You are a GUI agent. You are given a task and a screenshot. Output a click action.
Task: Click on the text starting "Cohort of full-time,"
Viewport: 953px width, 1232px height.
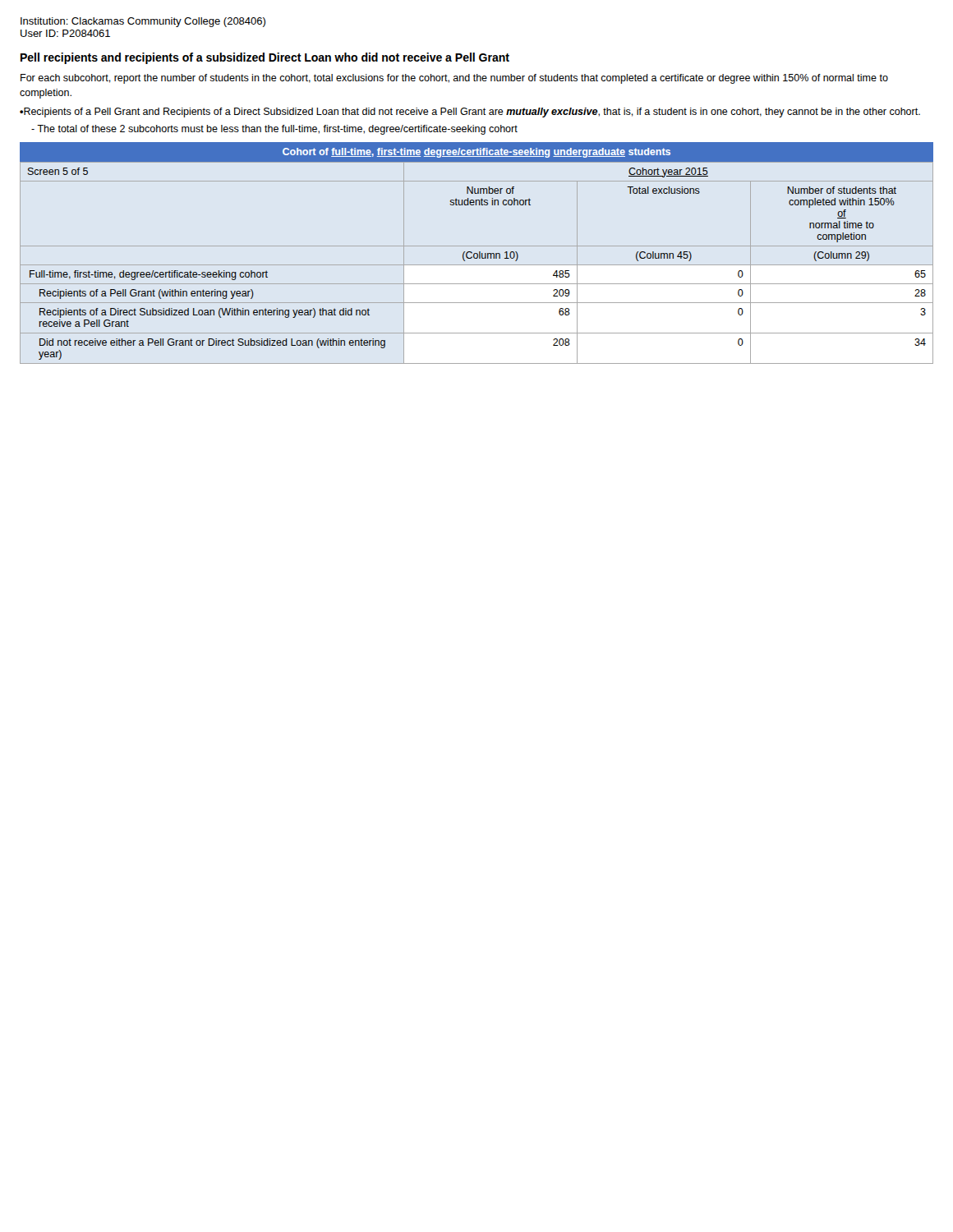coord(476,152)
